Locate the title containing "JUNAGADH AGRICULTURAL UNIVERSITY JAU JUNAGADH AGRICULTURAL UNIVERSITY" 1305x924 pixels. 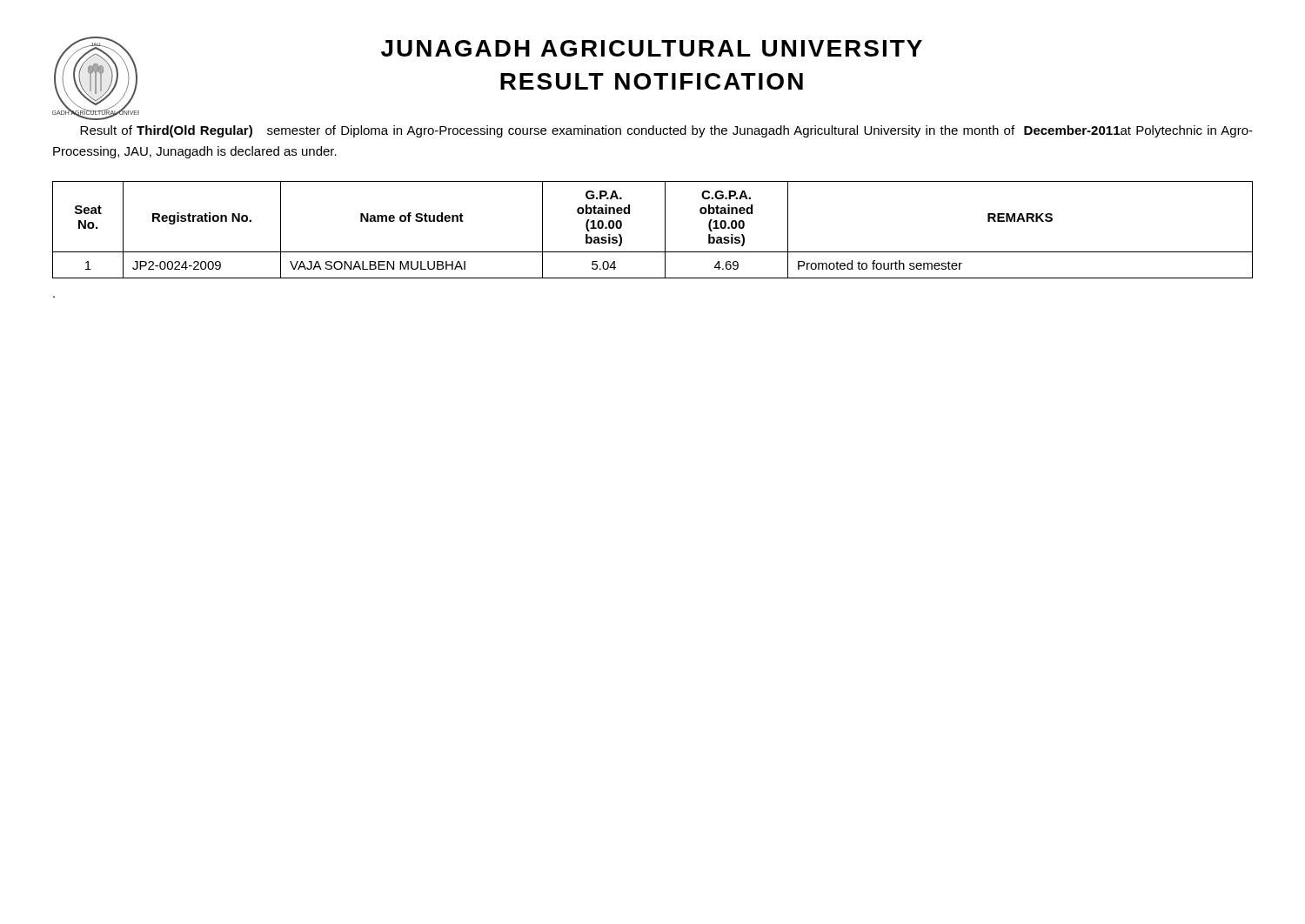(488, 65)
